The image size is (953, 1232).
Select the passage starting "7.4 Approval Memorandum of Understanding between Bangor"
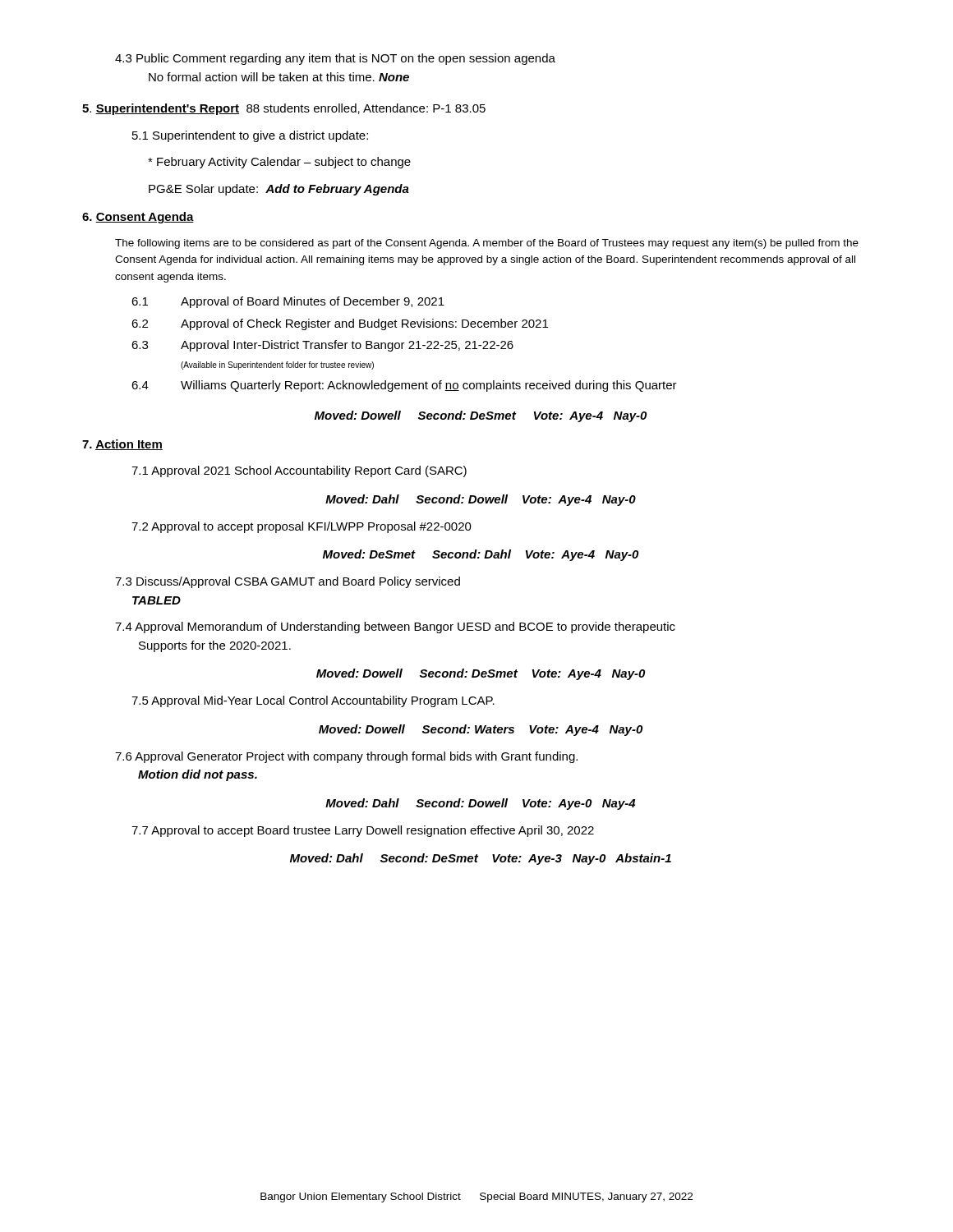[395, 636]
